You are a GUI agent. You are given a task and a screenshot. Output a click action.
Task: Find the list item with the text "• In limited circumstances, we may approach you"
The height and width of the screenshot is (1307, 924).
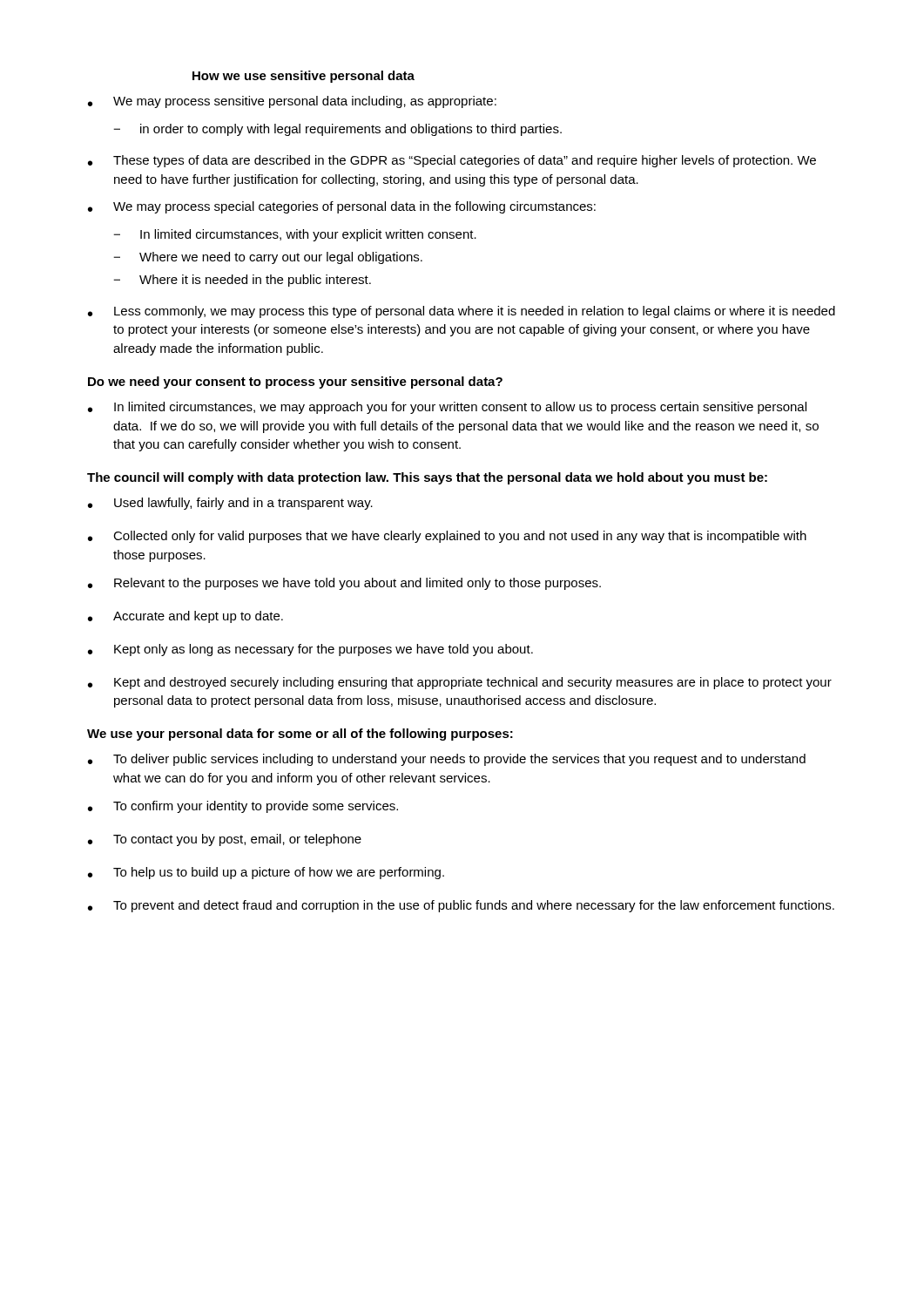462,425
